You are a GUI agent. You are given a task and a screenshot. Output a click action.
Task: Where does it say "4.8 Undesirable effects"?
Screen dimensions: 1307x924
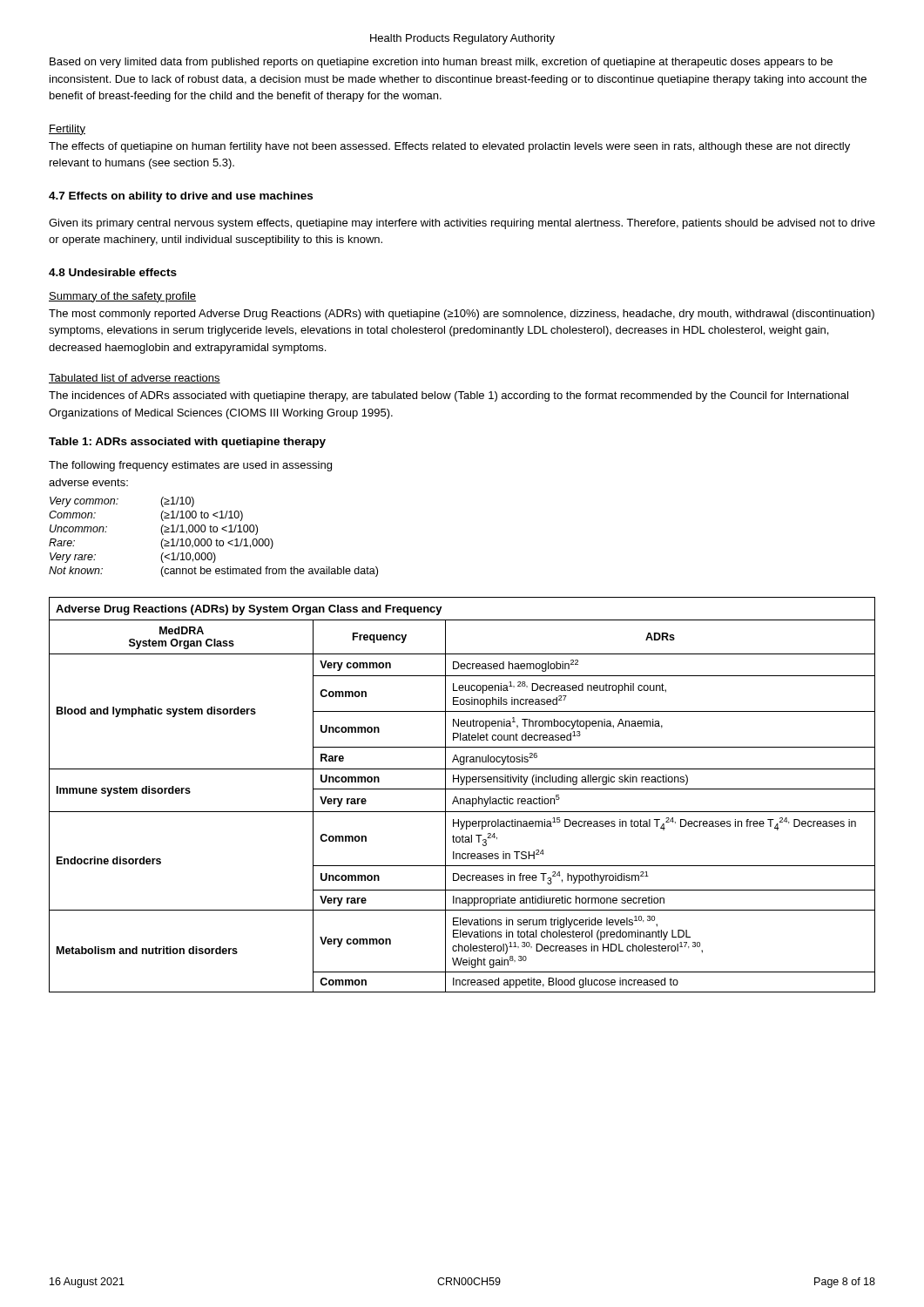tap(113, 272)
